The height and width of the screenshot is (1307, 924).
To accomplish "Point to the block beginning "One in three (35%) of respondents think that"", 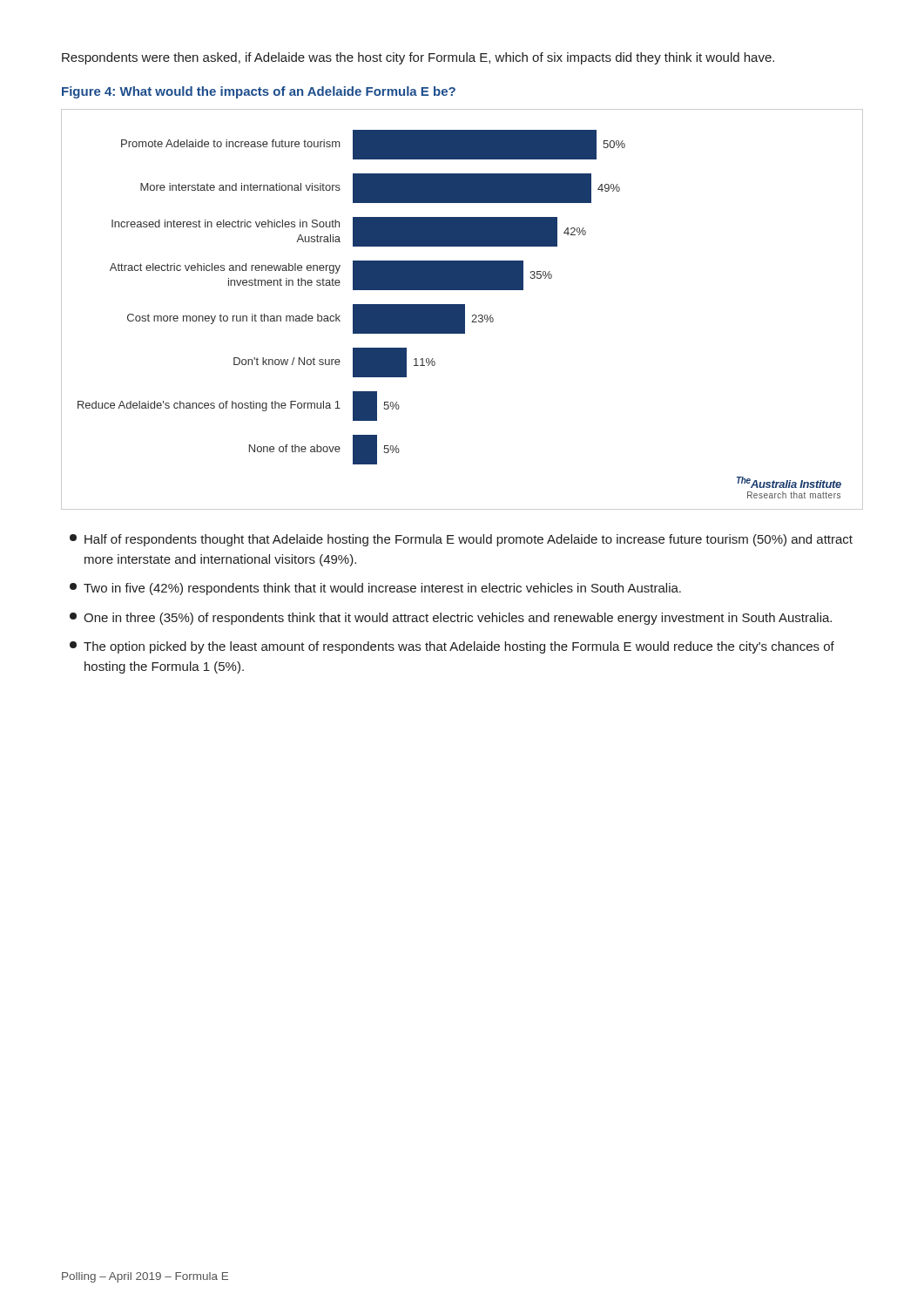I will tap(451, 617).
